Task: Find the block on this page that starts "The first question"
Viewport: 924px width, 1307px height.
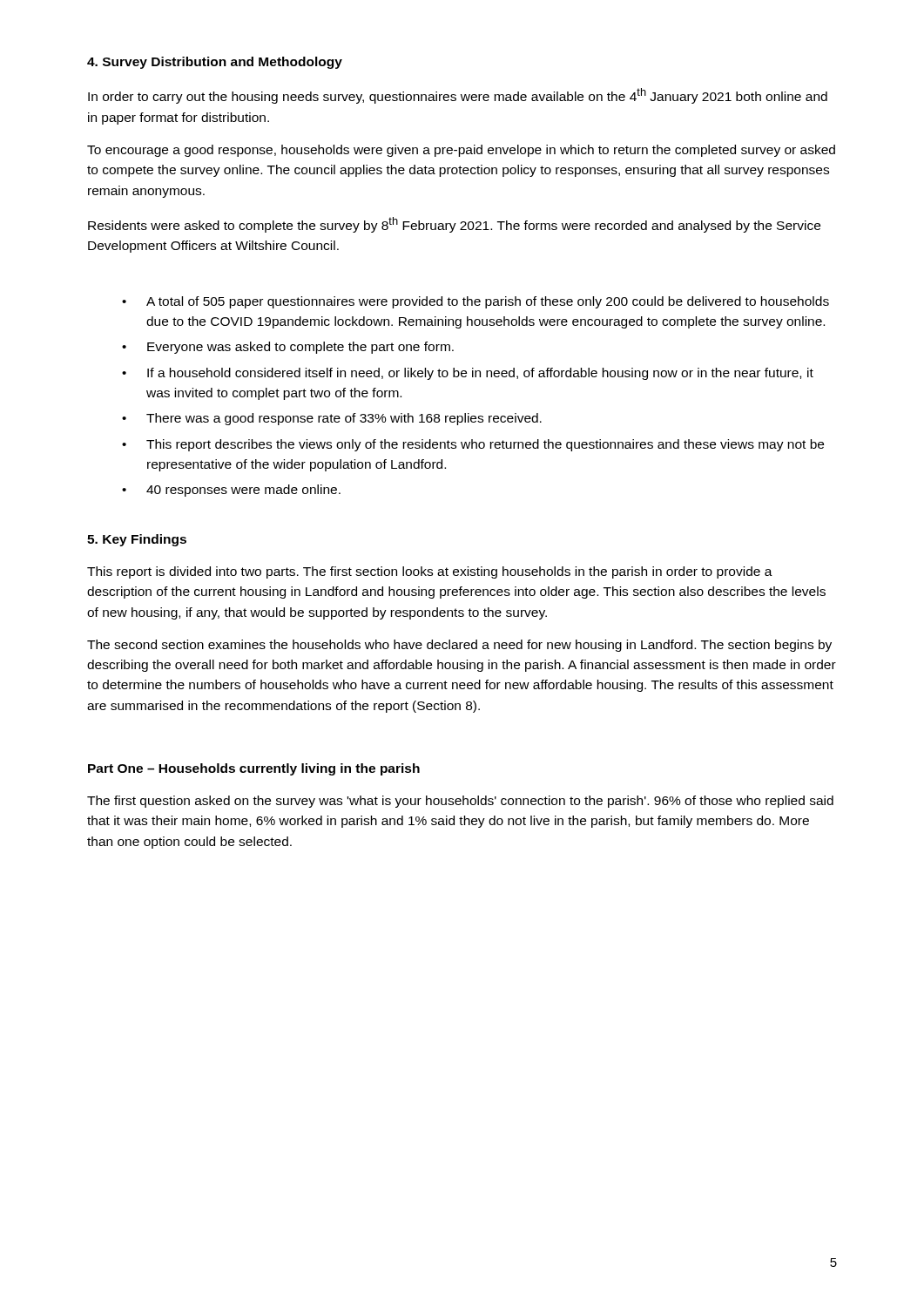Action: coord(461,821)
